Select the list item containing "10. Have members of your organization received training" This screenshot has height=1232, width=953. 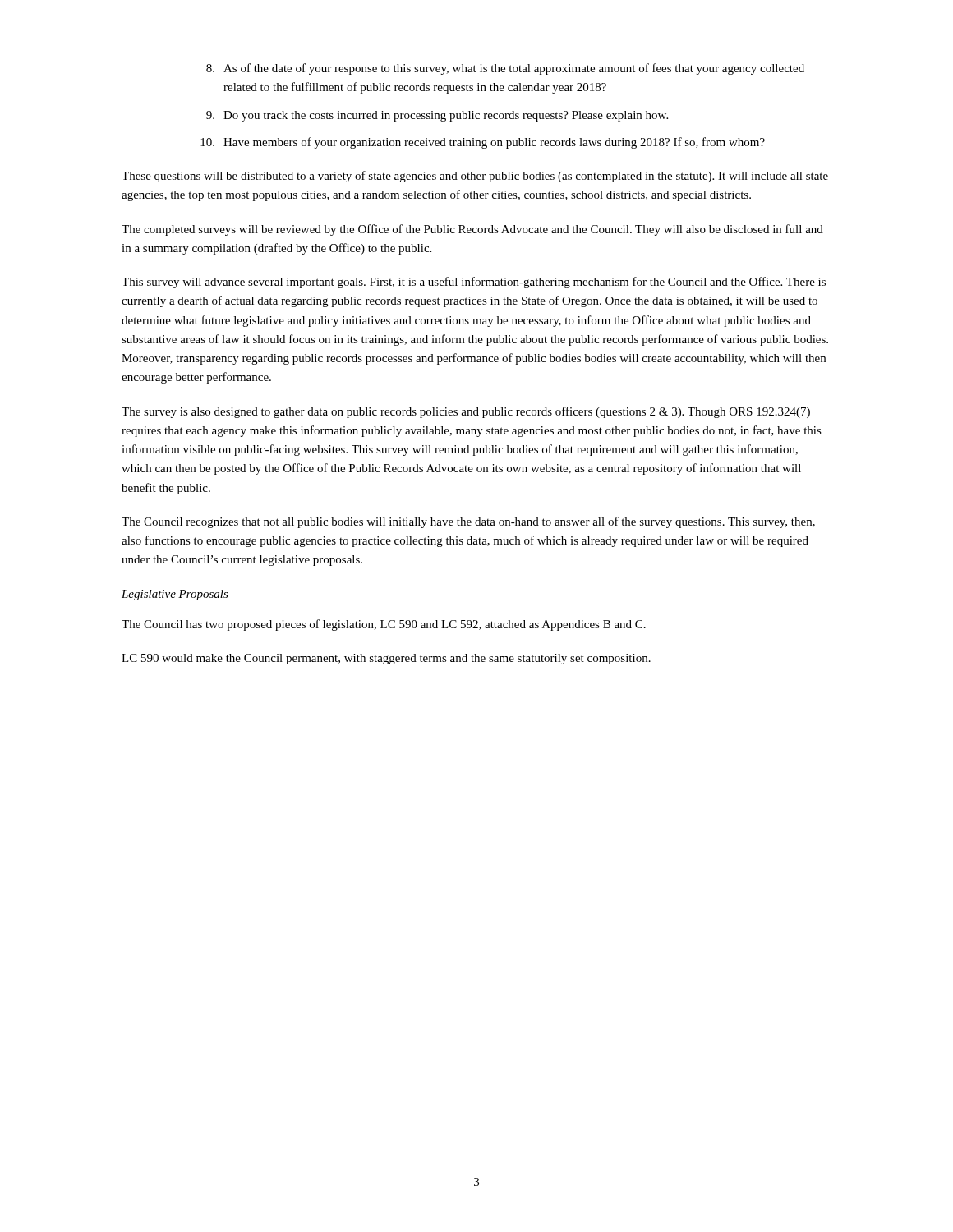[x=509, y=142]
